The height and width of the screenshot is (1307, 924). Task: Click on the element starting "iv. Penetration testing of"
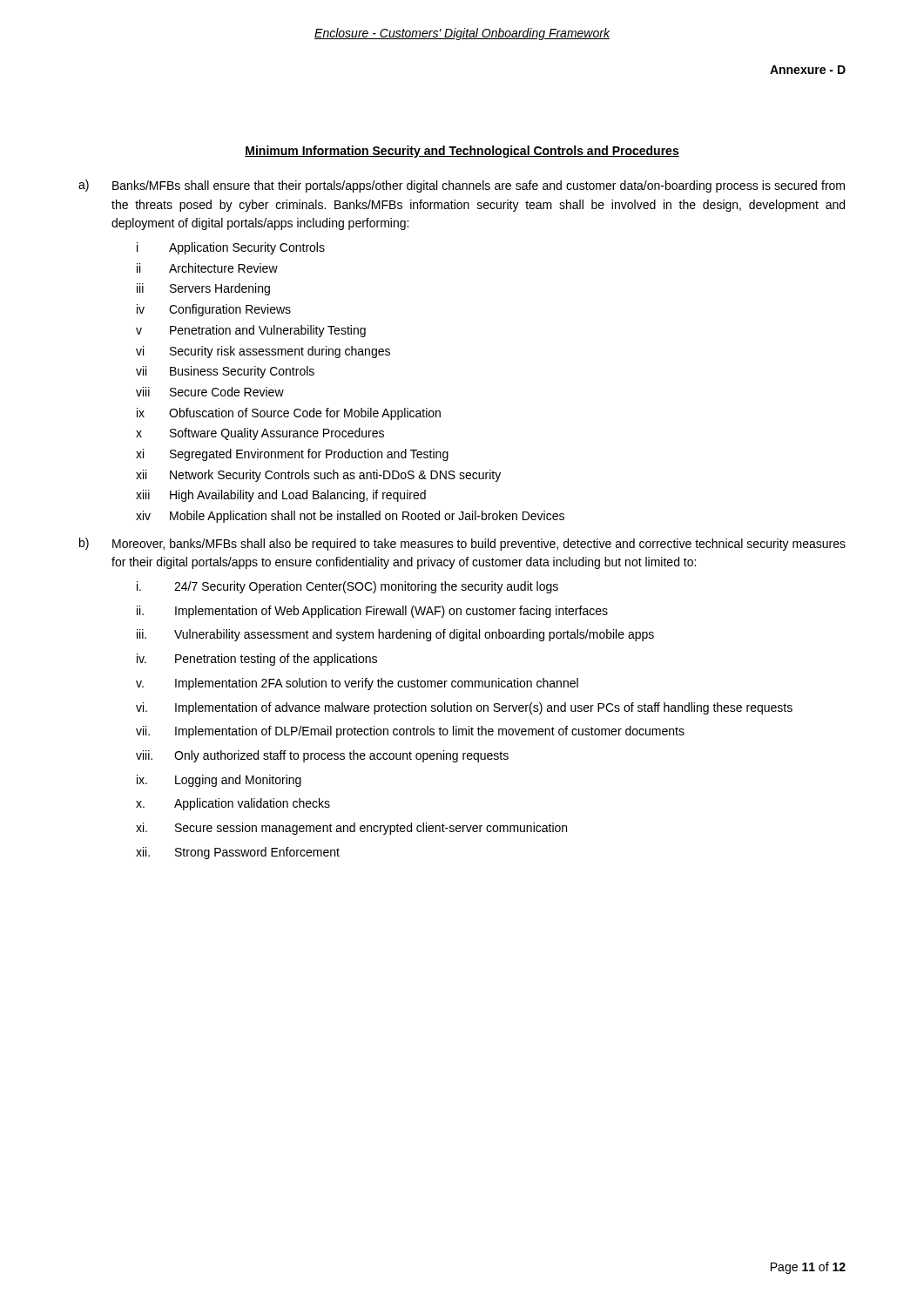(x=257, y=660)
